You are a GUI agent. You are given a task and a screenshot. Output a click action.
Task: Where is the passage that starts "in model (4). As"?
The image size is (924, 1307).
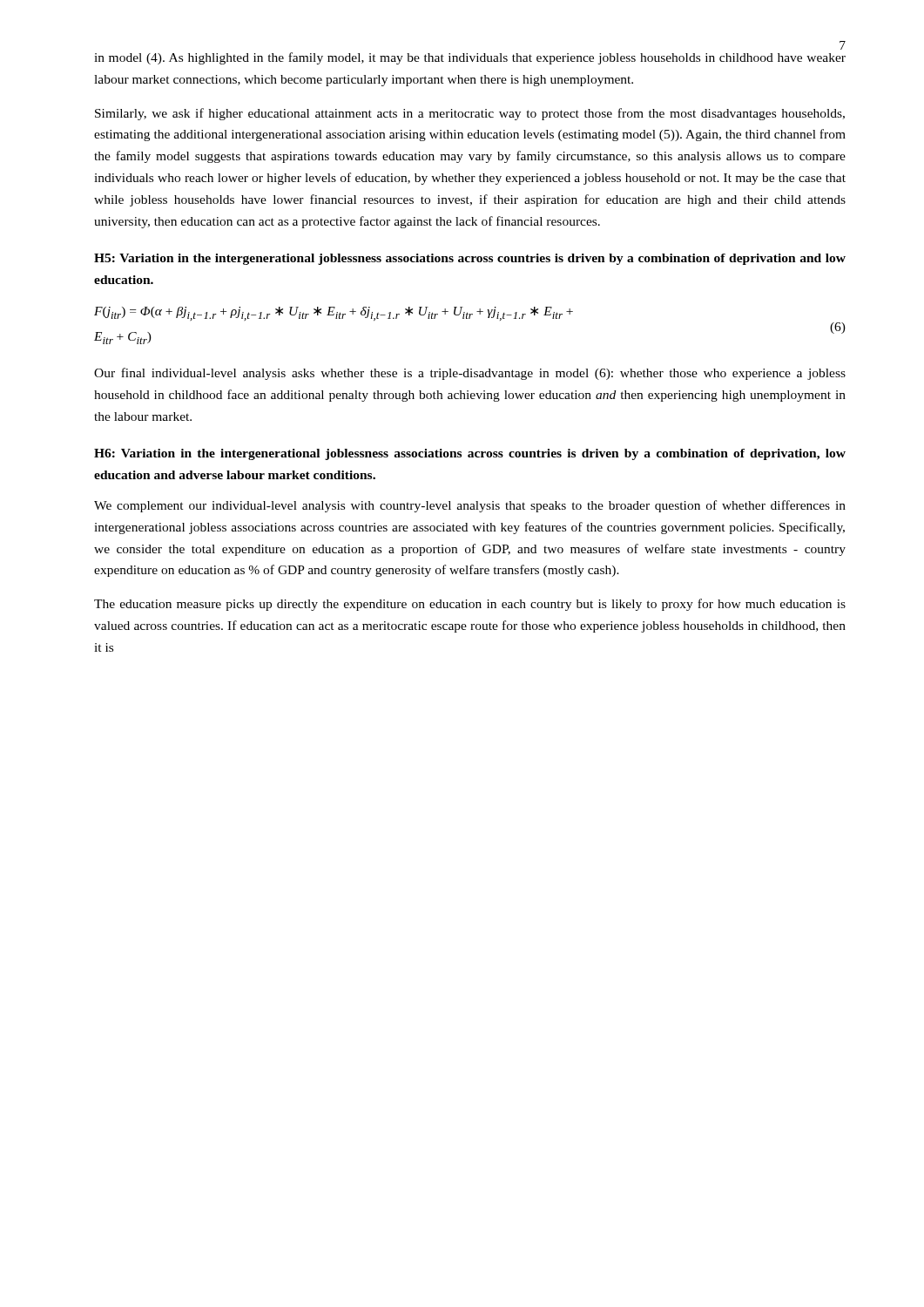tap(470, 69)
